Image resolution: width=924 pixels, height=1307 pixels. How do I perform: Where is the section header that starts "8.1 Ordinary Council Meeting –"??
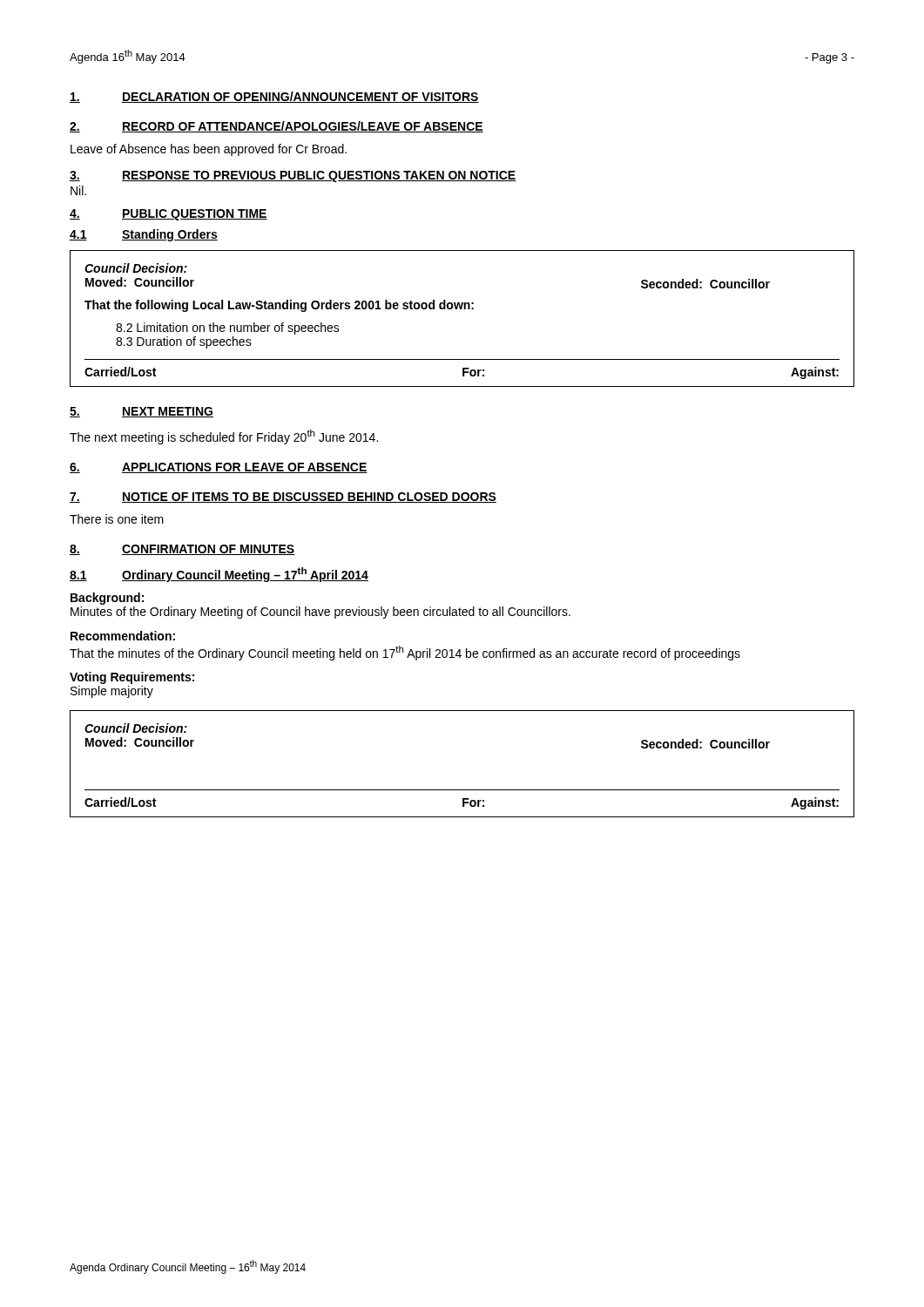coord(219,573)
